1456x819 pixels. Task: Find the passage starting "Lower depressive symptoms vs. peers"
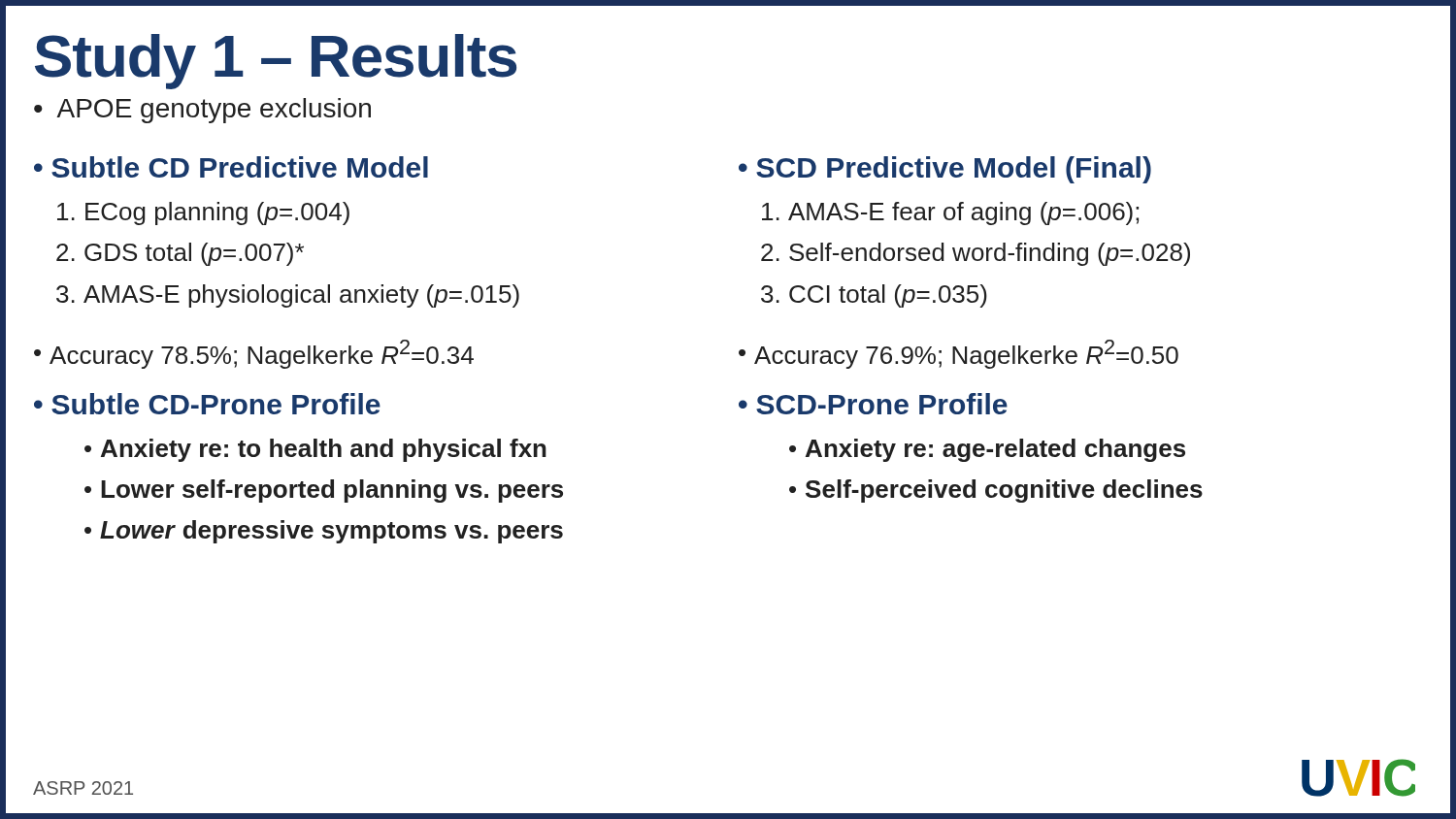[x=332, y=530]
